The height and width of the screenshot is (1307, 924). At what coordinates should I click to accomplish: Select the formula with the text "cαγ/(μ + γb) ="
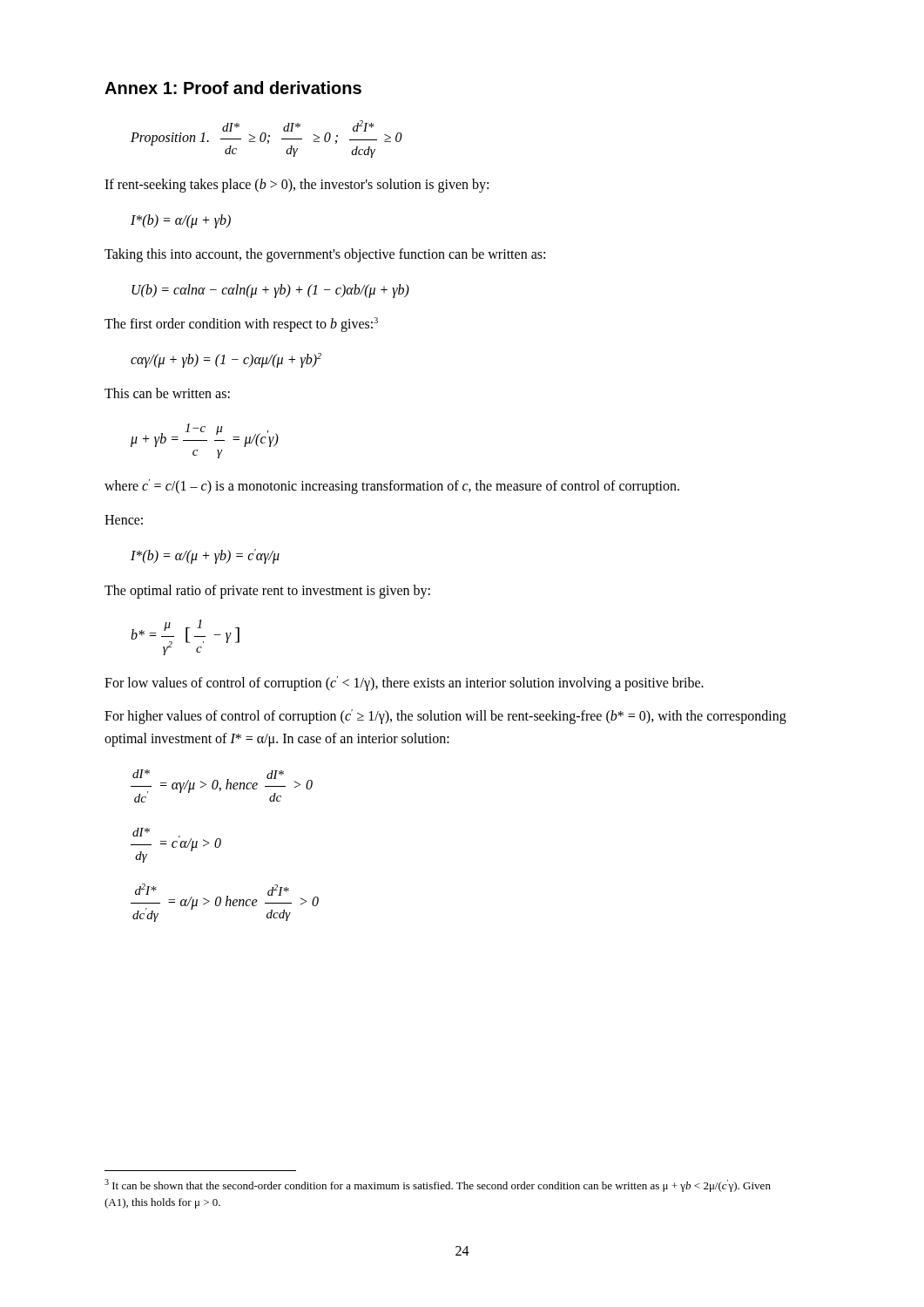pyautogui.click(x=226, y=359)
